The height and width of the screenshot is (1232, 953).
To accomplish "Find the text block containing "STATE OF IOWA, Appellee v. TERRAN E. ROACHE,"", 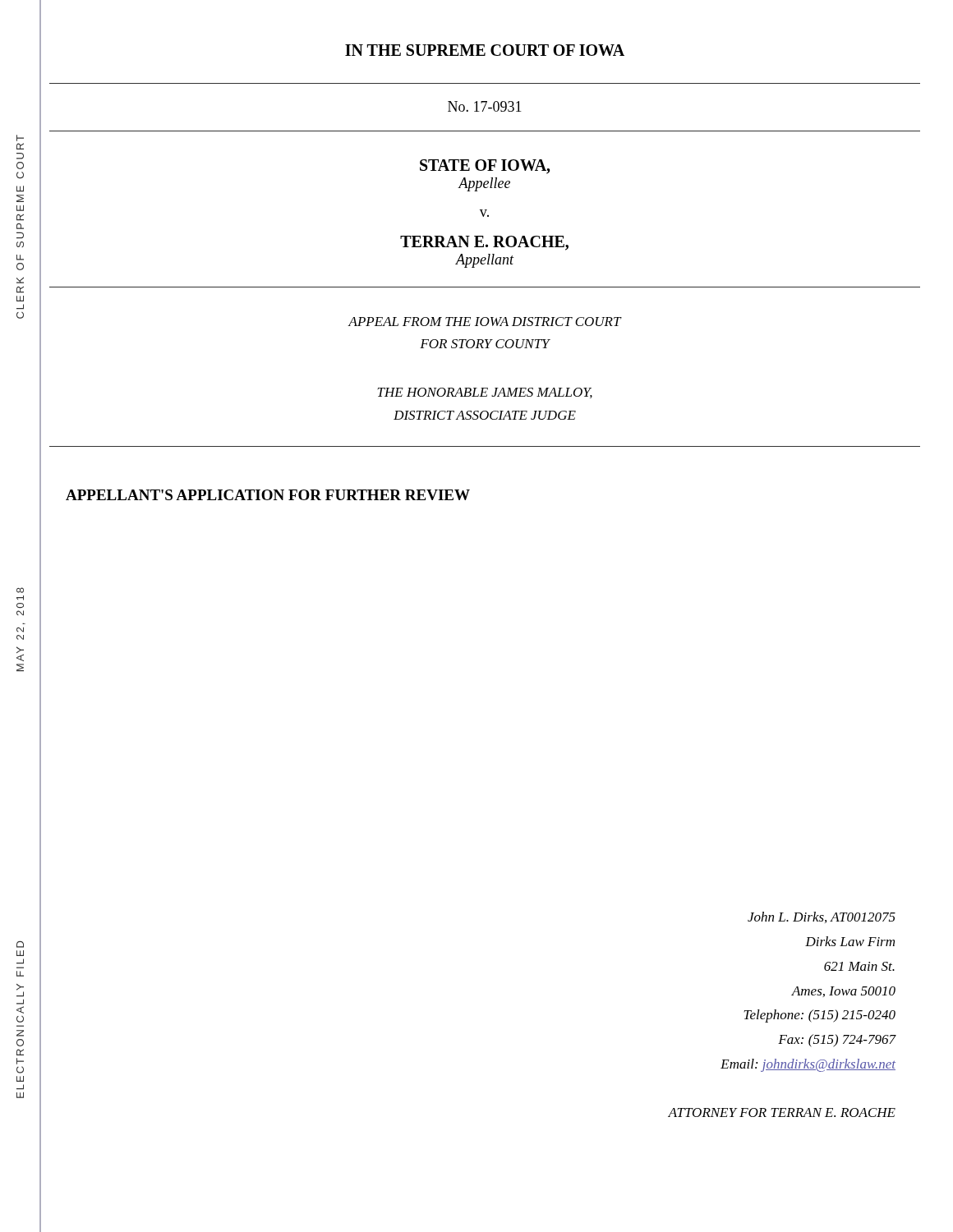I will pyautogui.click(x=485, y=212).
